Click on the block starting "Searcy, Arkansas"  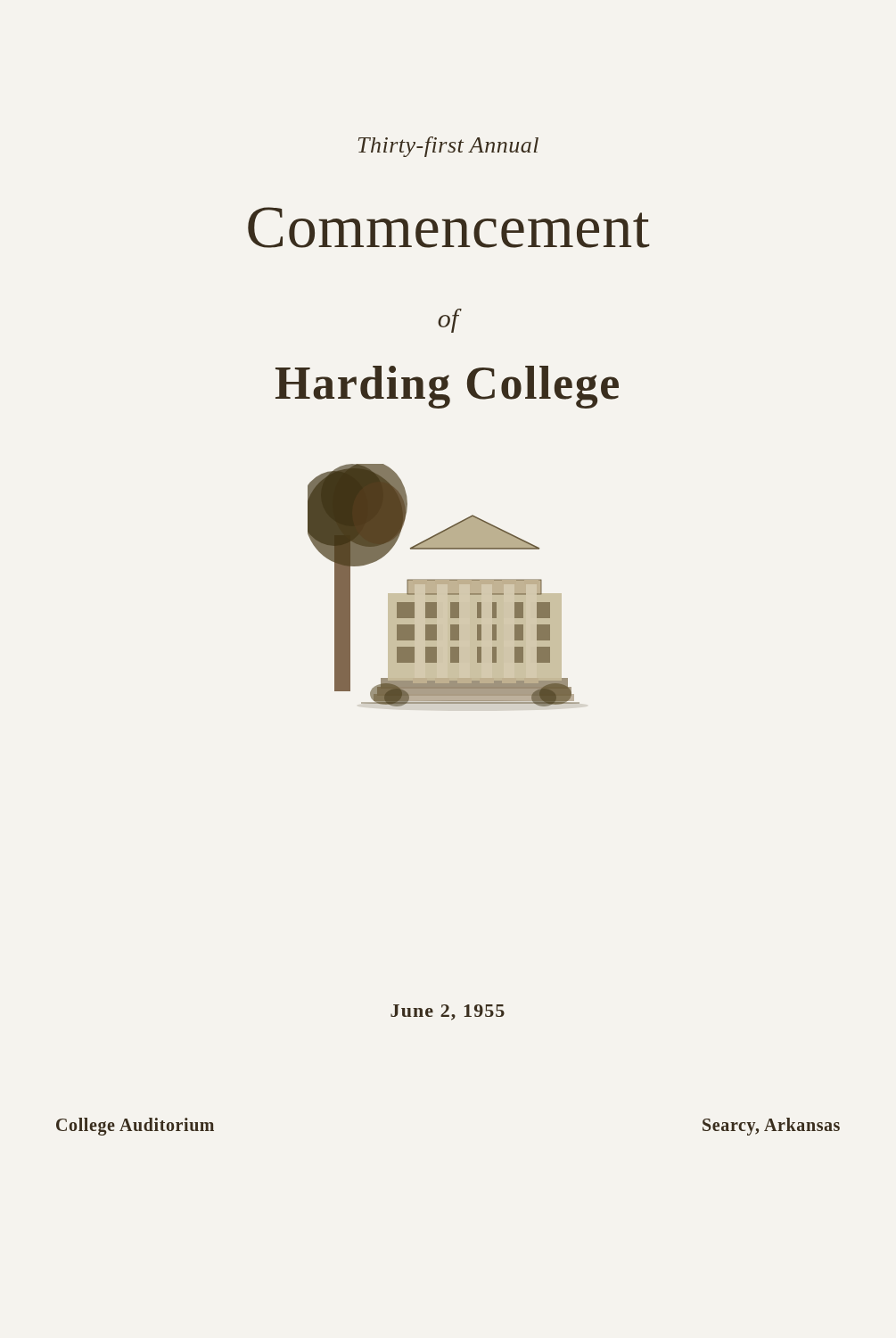click(x=771, y=1125)
